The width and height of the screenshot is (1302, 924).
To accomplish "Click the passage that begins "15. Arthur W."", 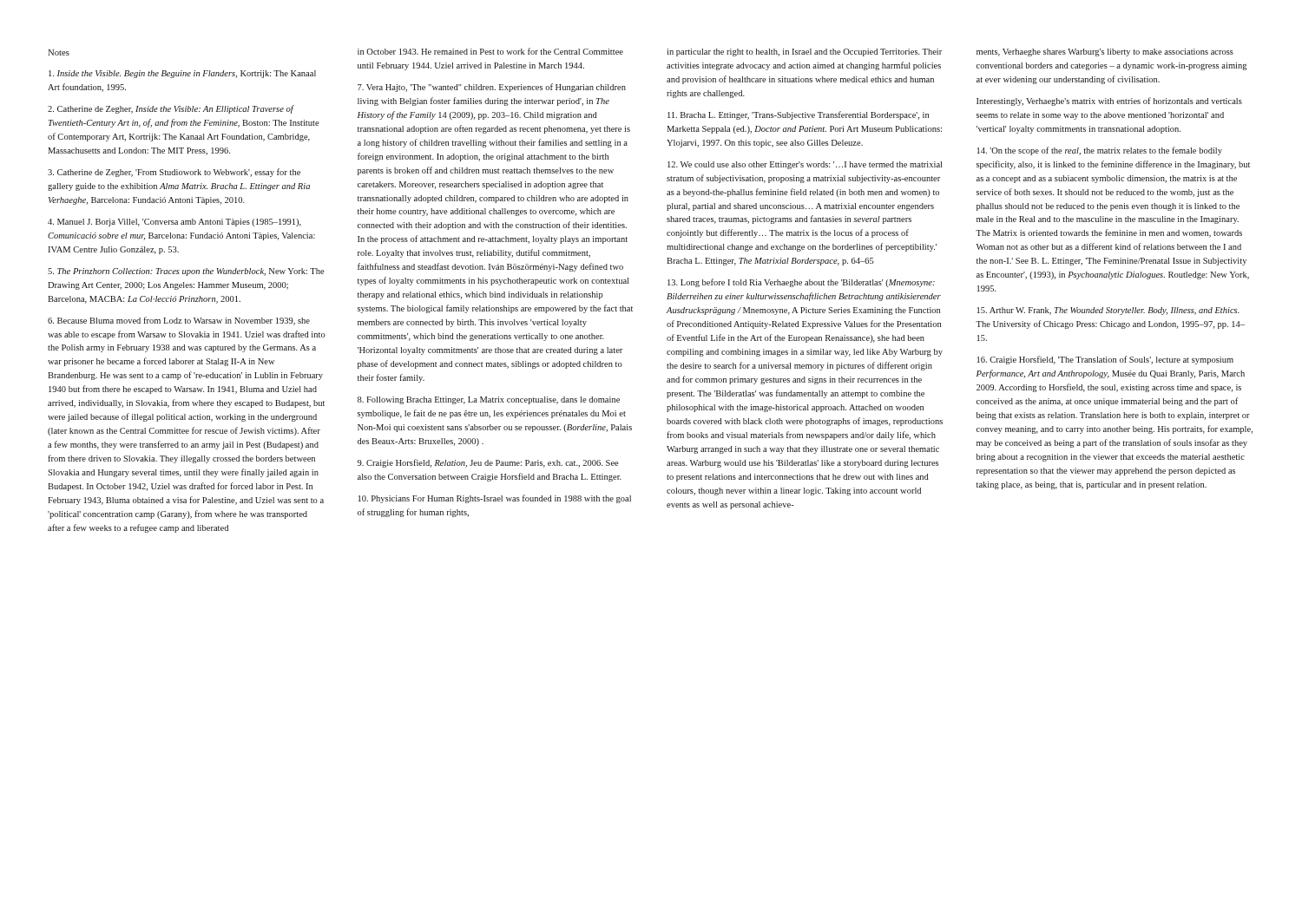I will (x=1110, y=324).
